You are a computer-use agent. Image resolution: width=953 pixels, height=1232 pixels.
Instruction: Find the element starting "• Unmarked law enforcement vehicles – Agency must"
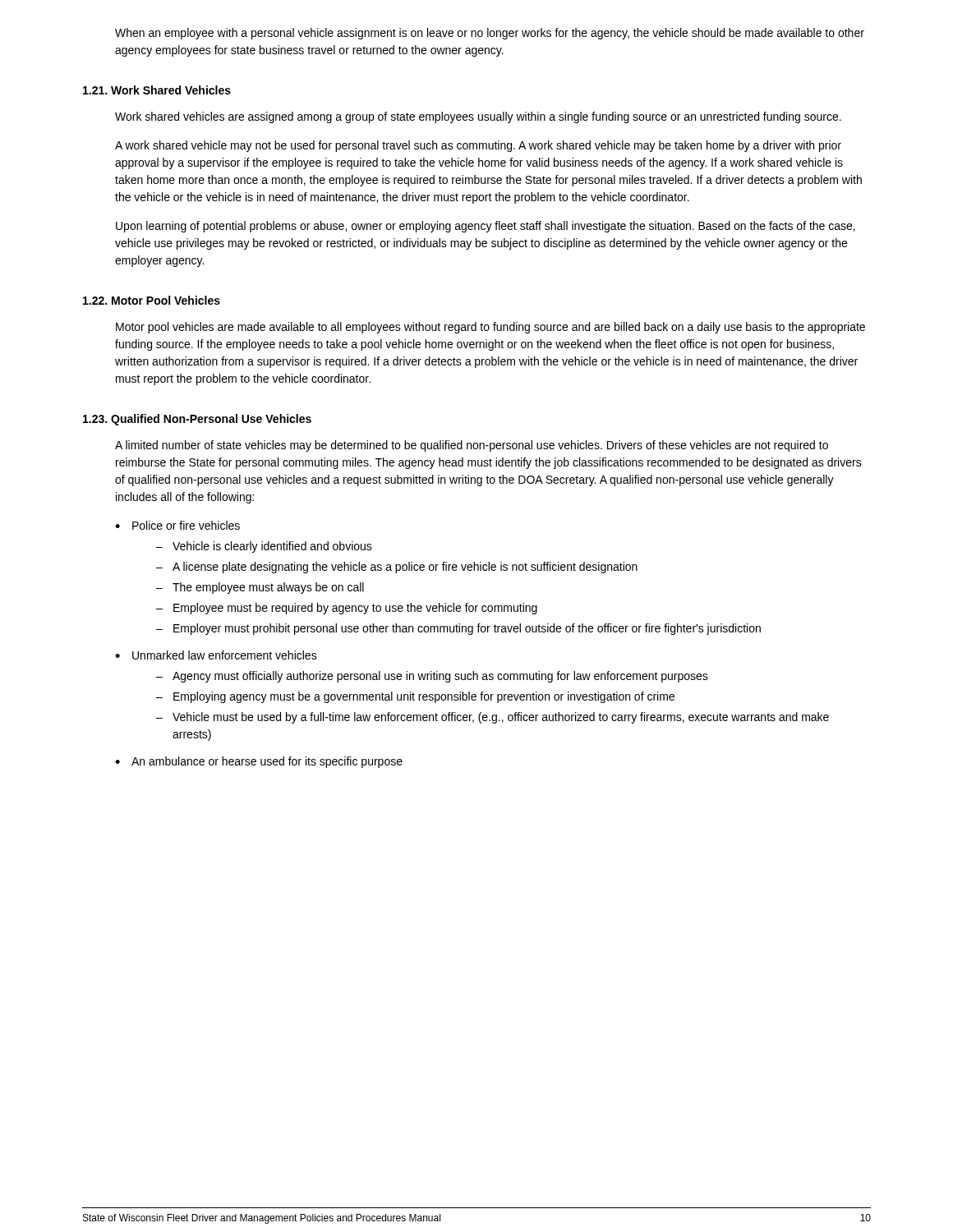point(493,697)
